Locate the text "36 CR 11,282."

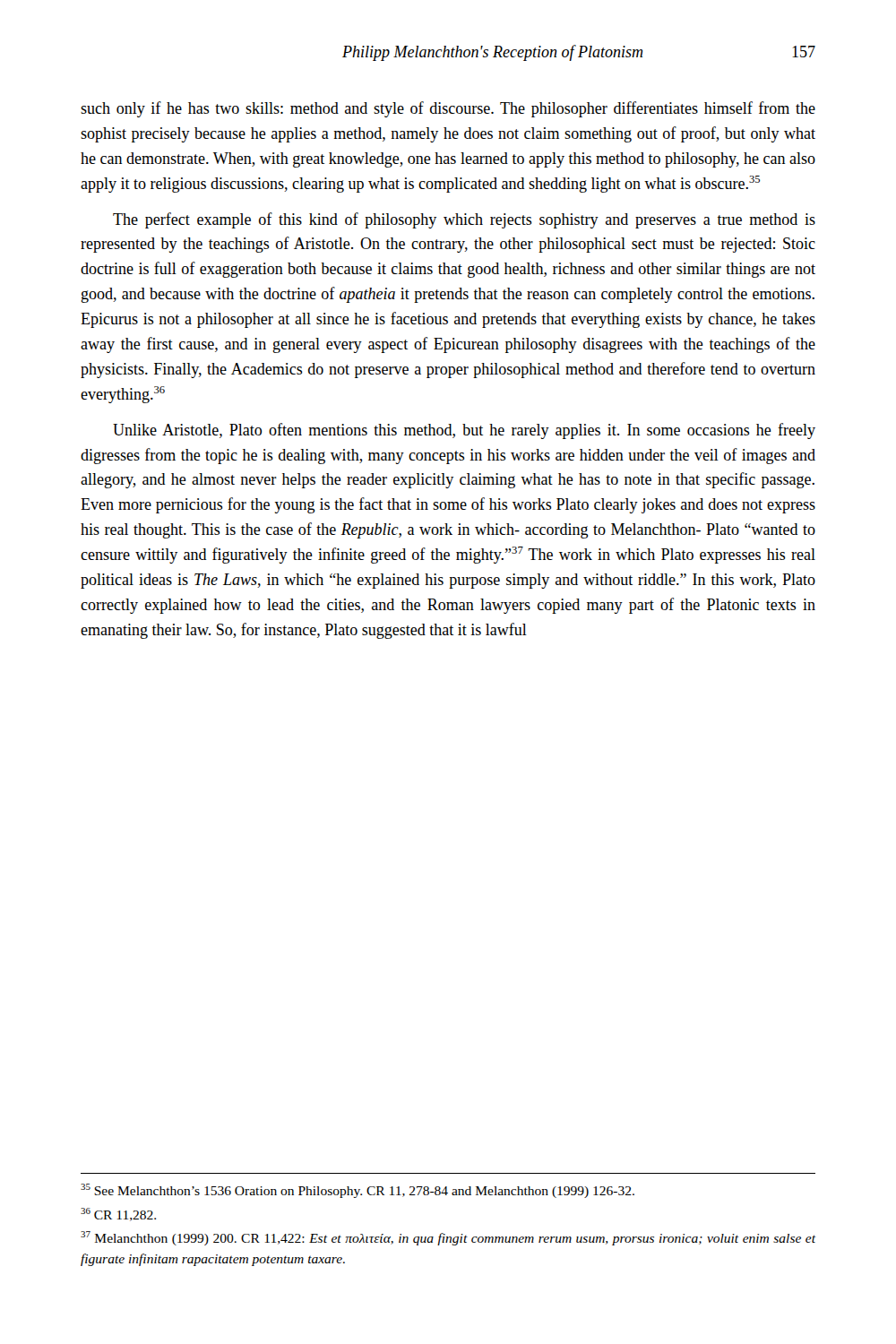tap(119, 1213)
